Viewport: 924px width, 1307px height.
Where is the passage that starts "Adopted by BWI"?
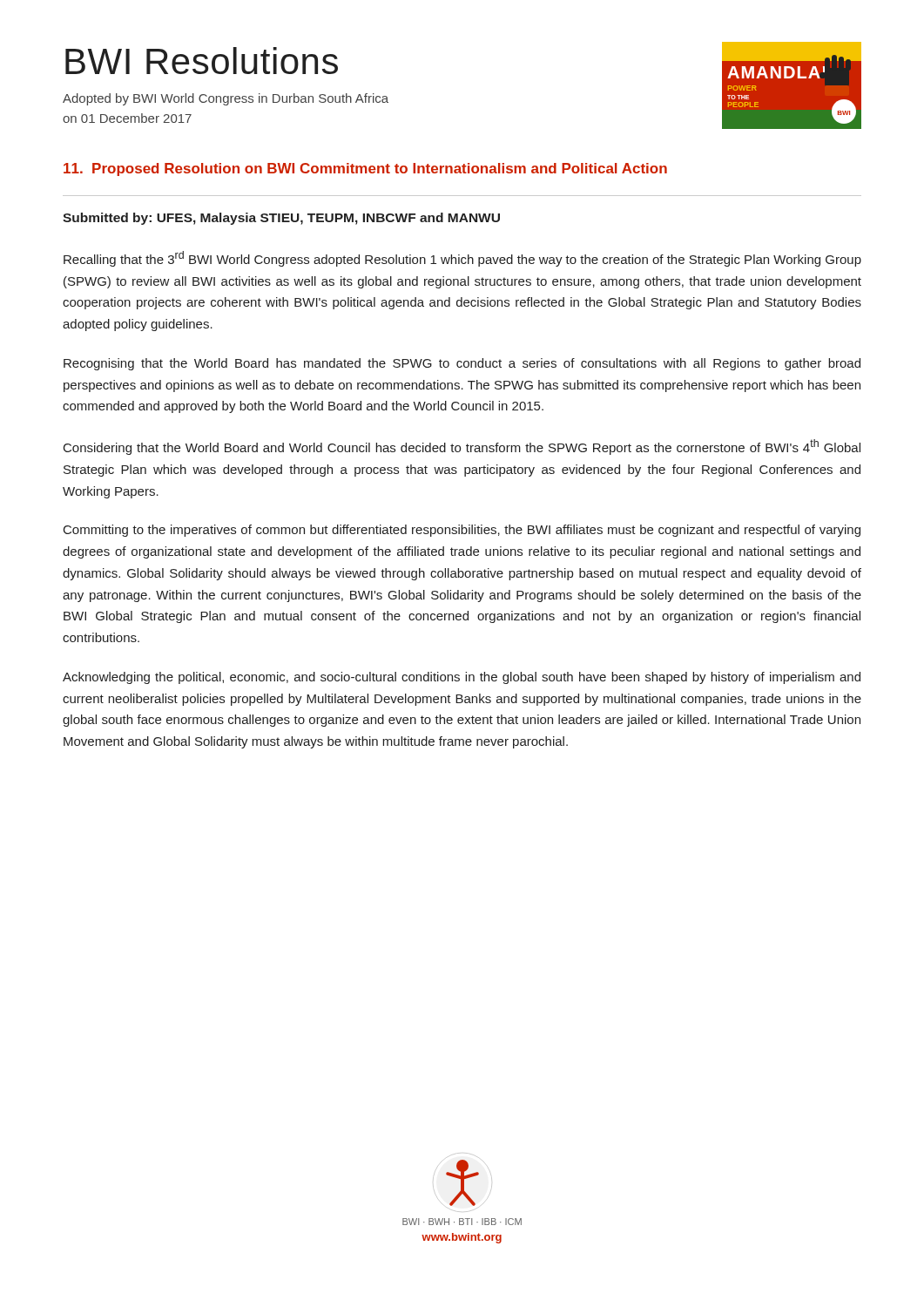click(x=226, y=109)
